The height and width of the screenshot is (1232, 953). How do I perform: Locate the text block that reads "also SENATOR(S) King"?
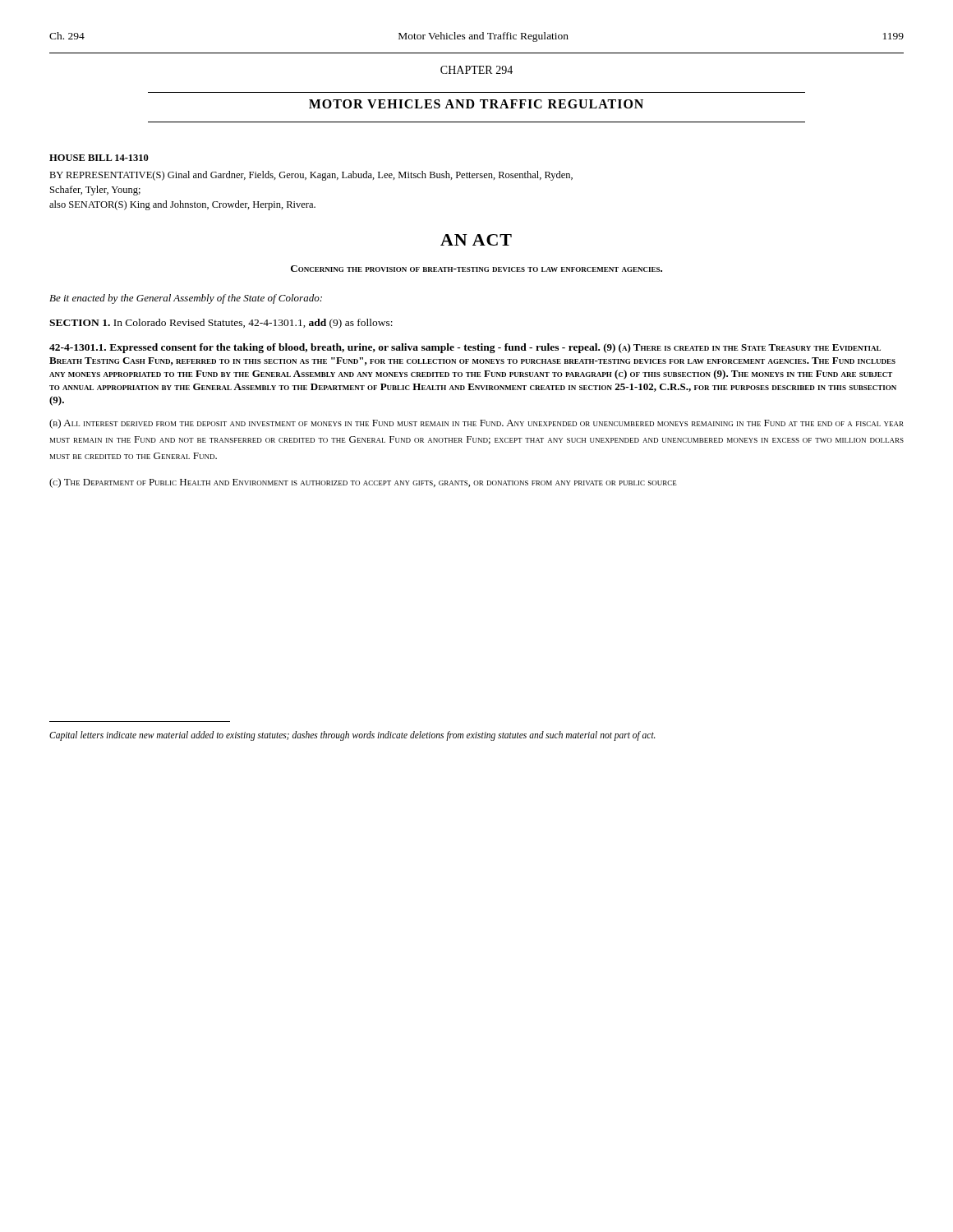pos(183,205)
